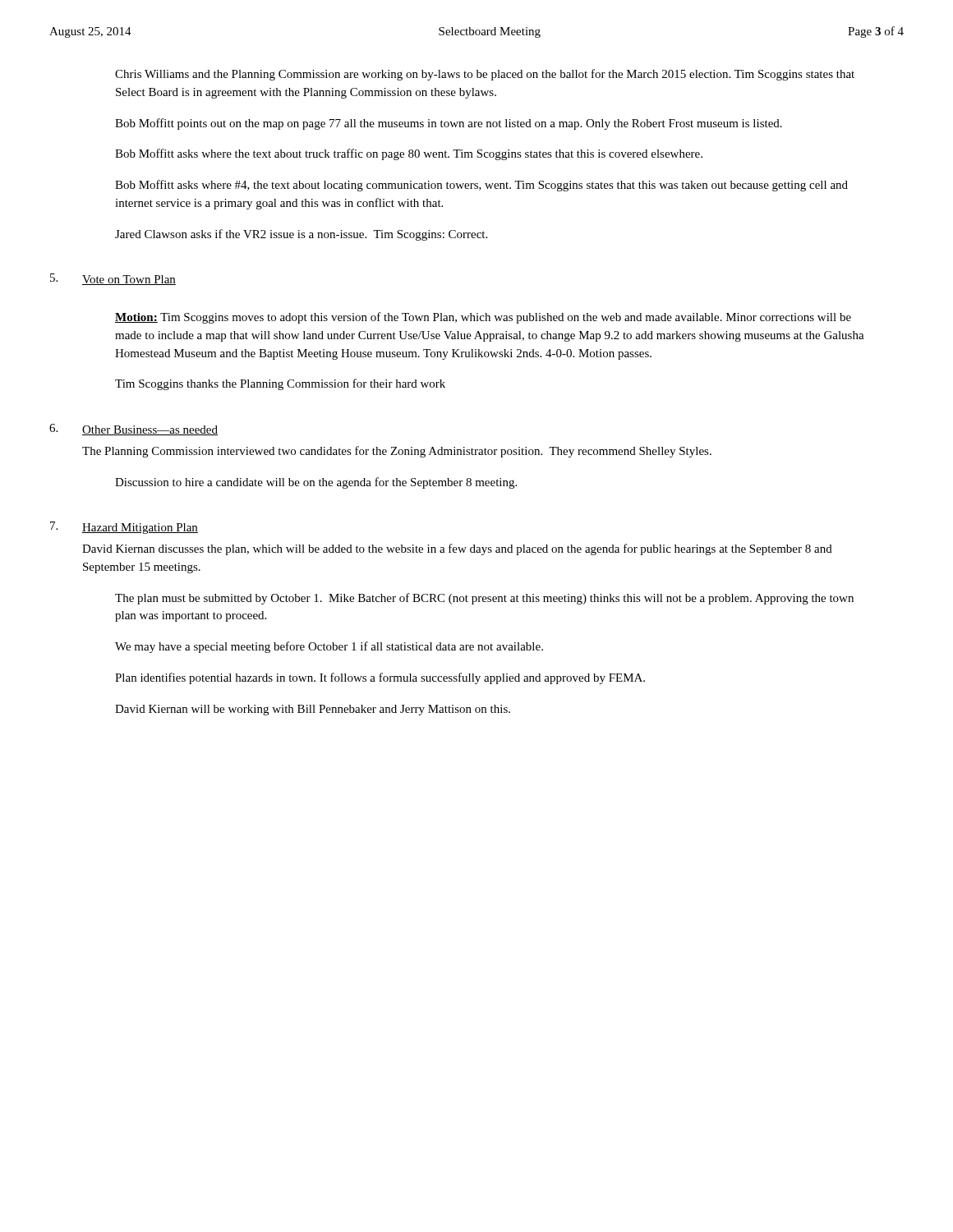Select the list item that reads "5. Vote on Town Plan"
This screenshot has height=1232, width=953.
pos(113,279)
